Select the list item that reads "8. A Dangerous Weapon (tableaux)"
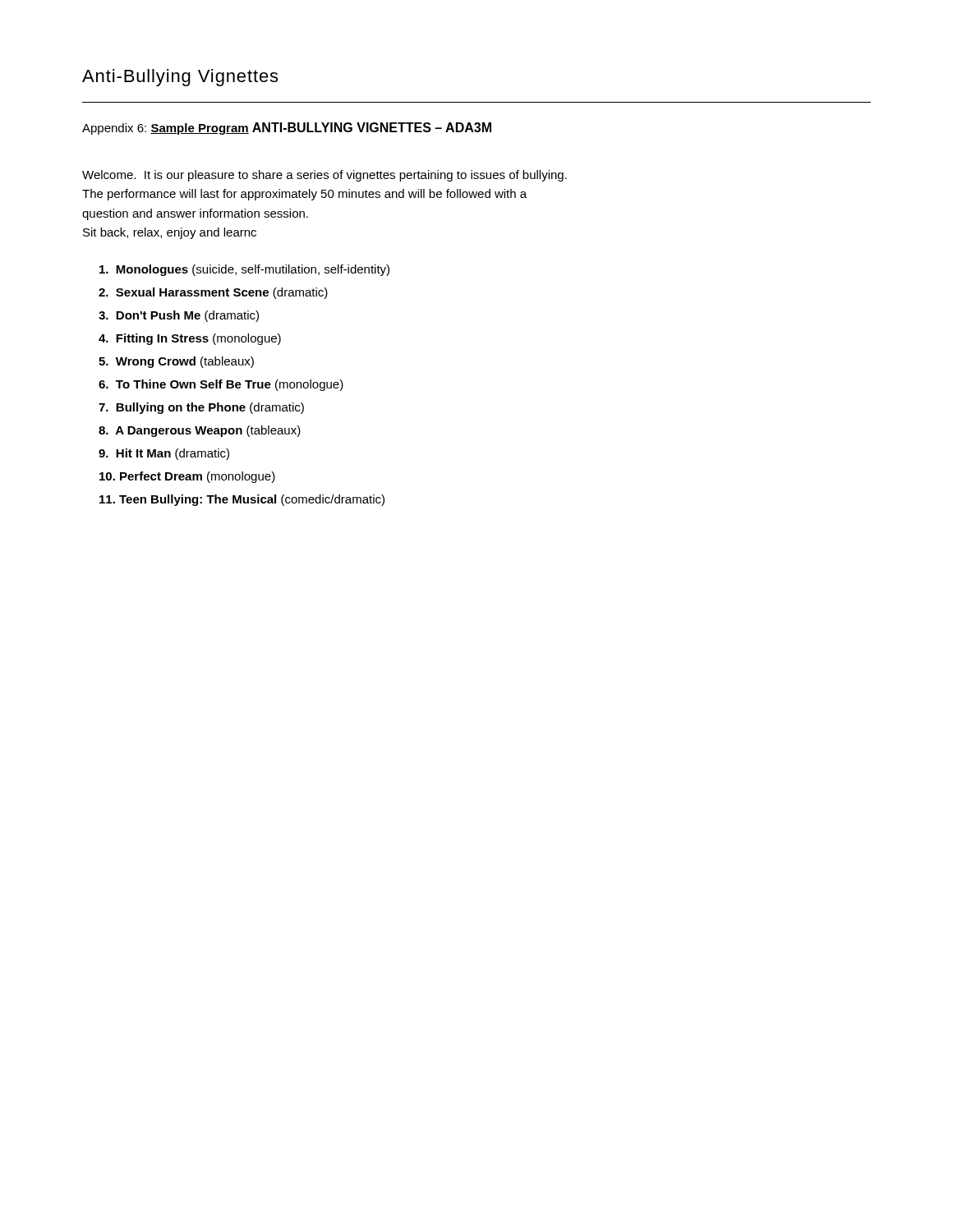Screen dimensions: 1232x953 pos(200,430)
